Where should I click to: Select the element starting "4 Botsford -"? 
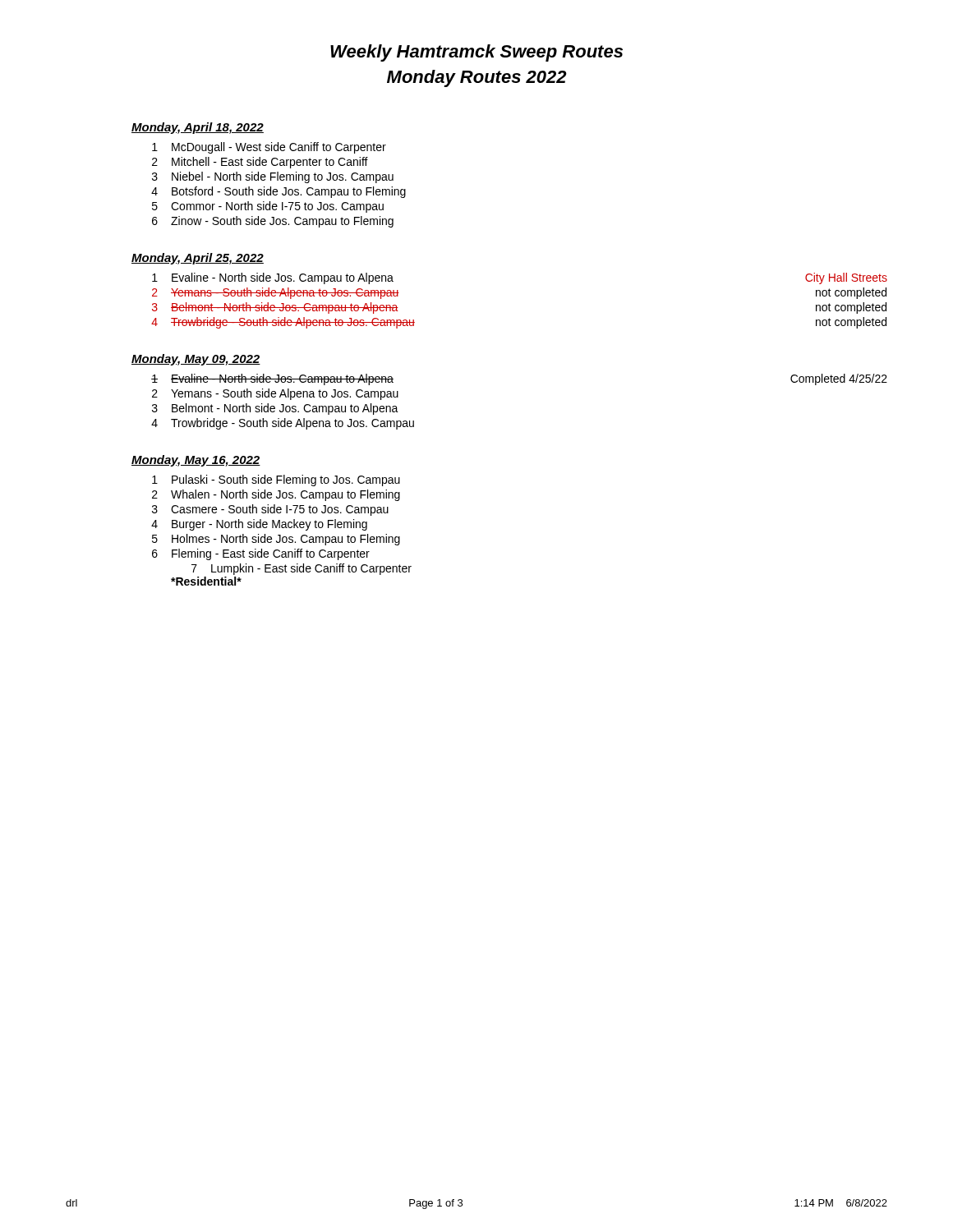[279, 192]
